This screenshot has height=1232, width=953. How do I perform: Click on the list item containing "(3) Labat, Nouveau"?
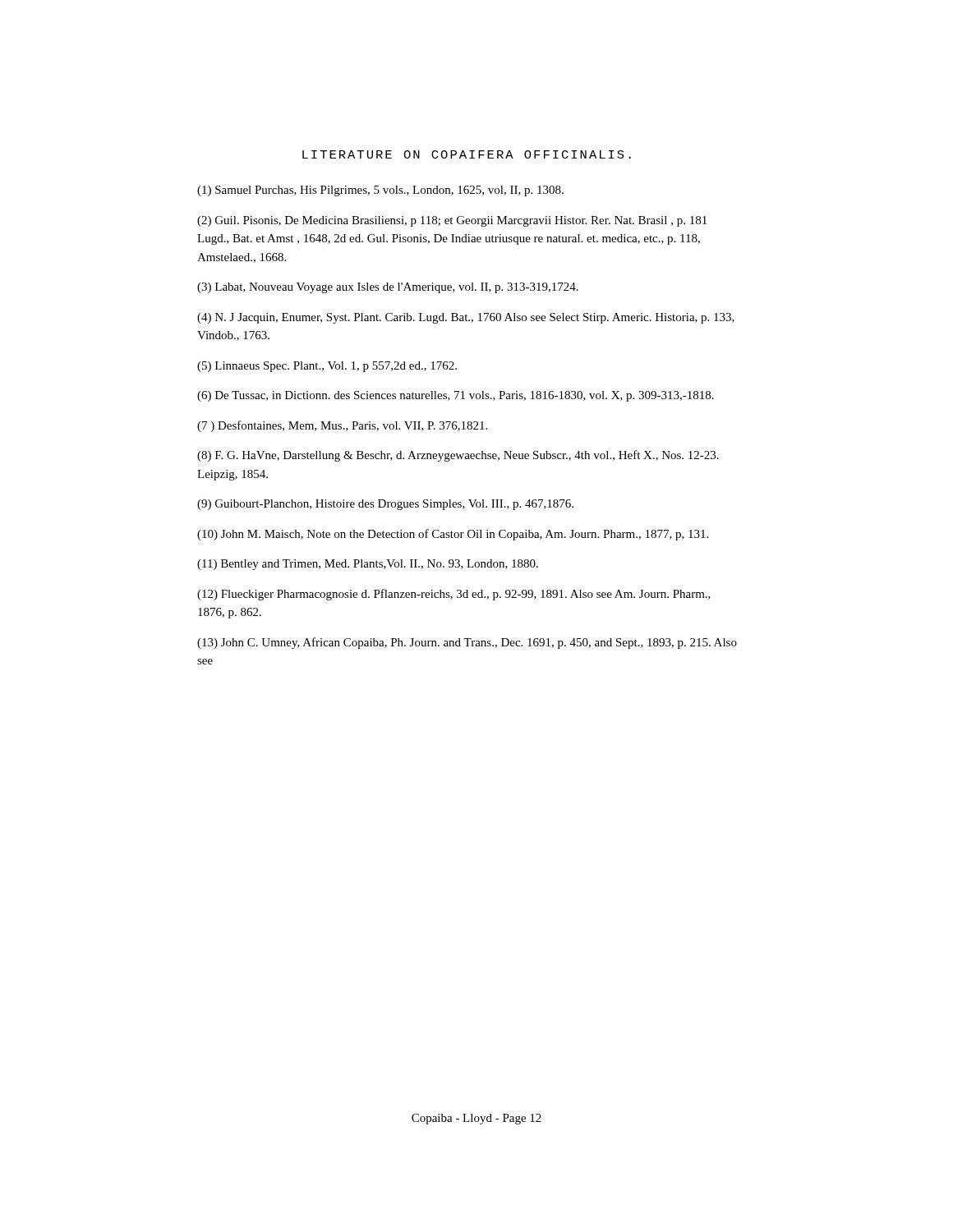388,287
